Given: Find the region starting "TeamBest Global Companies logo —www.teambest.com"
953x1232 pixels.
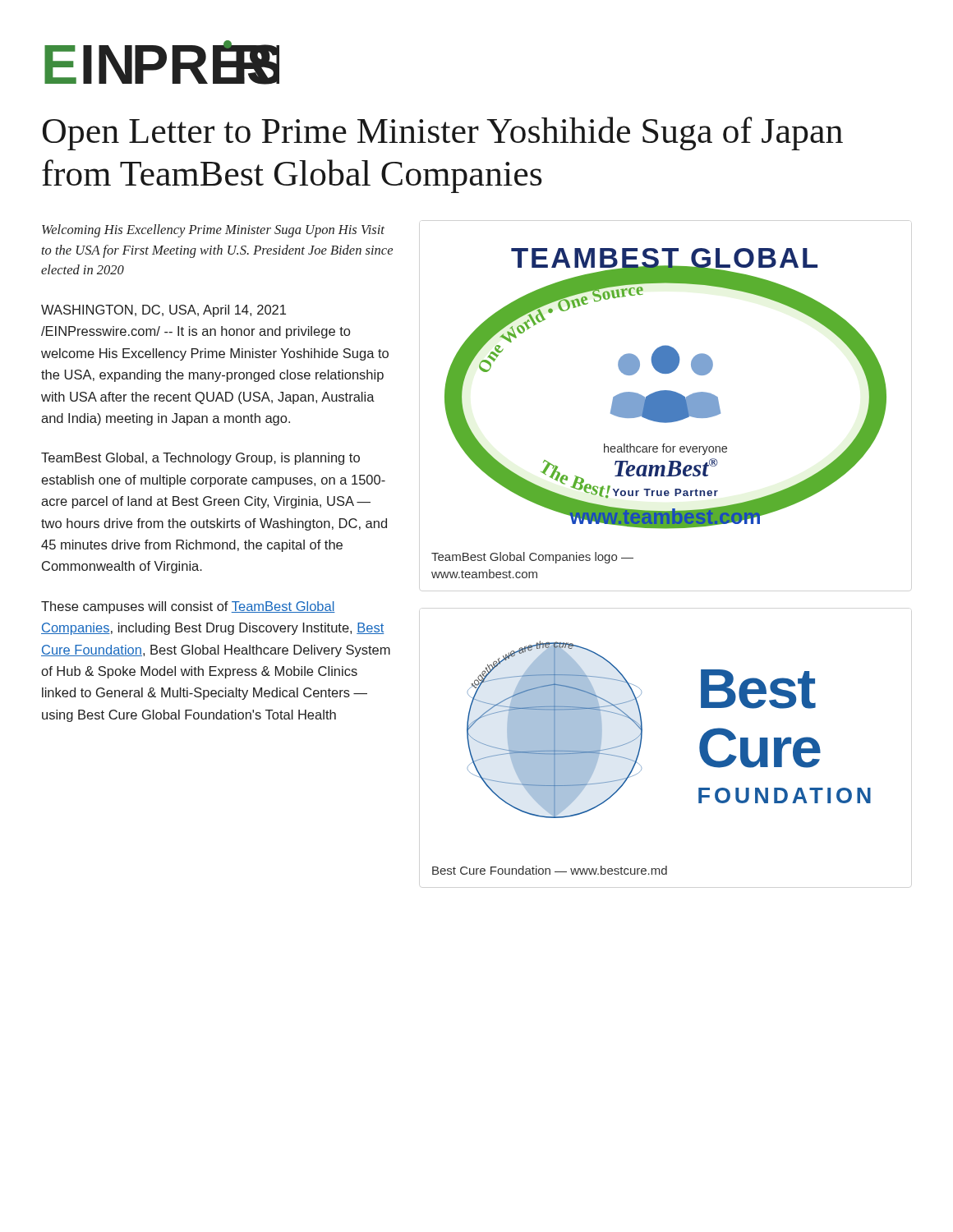Looking at the screenshot, I should tap(532, 565).
